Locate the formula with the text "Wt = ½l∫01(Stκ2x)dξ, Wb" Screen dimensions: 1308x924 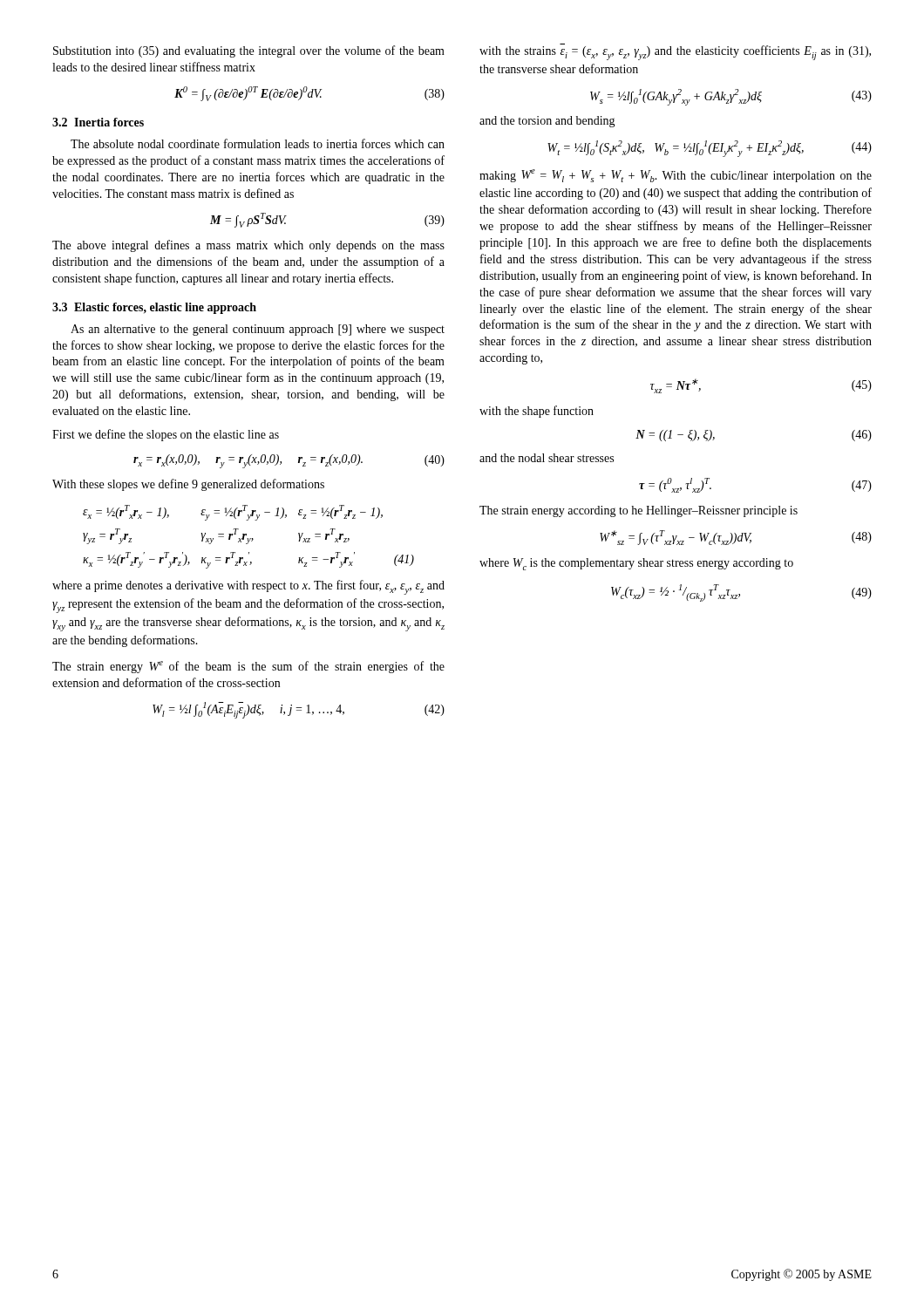click(676, 148)
